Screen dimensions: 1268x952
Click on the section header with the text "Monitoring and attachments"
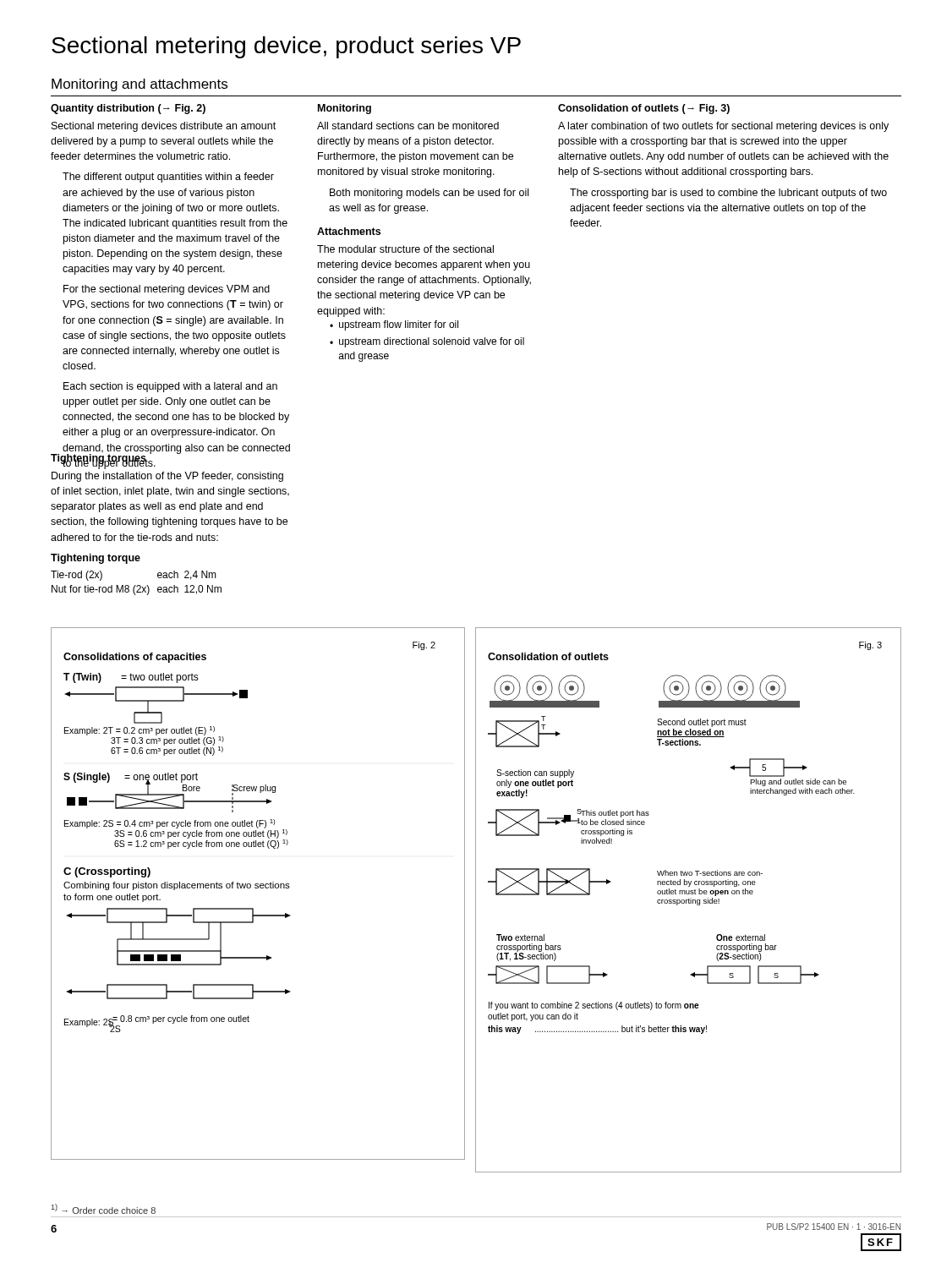[139, 84]
